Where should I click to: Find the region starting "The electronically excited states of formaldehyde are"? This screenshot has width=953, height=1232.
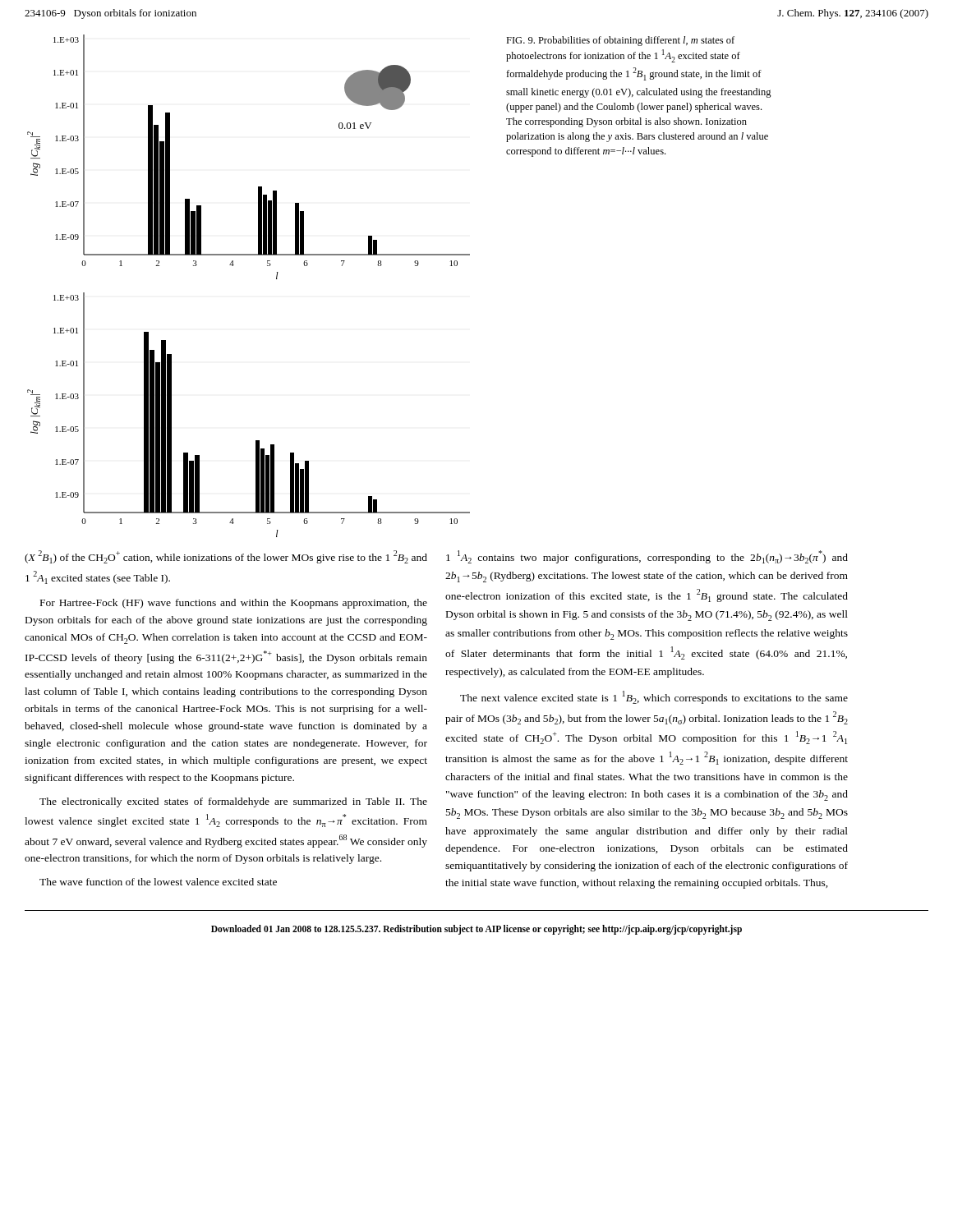(x=226, y=830)
